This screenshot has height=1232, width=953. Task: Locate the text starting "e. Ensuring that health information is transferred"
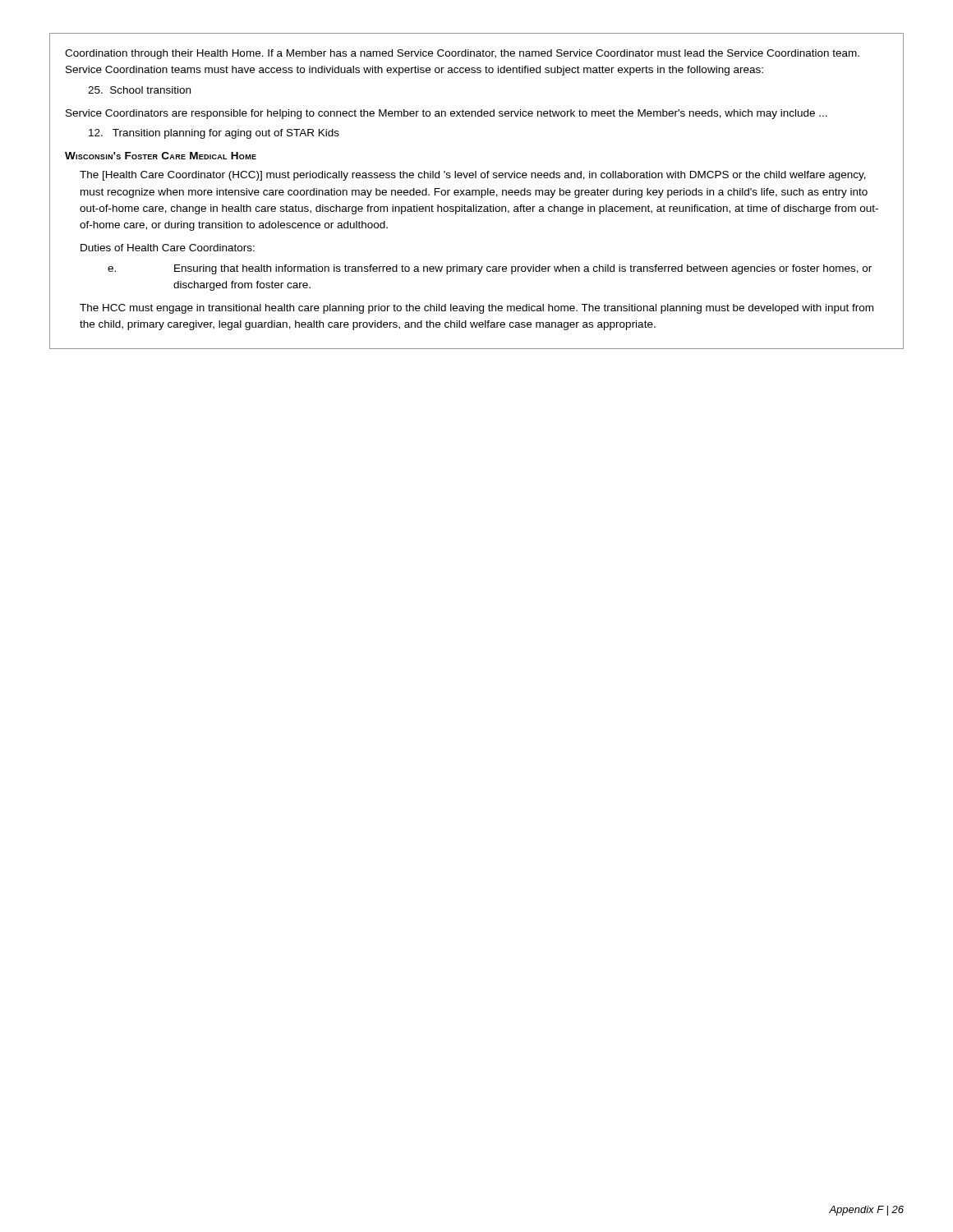[x=476, y=277]
